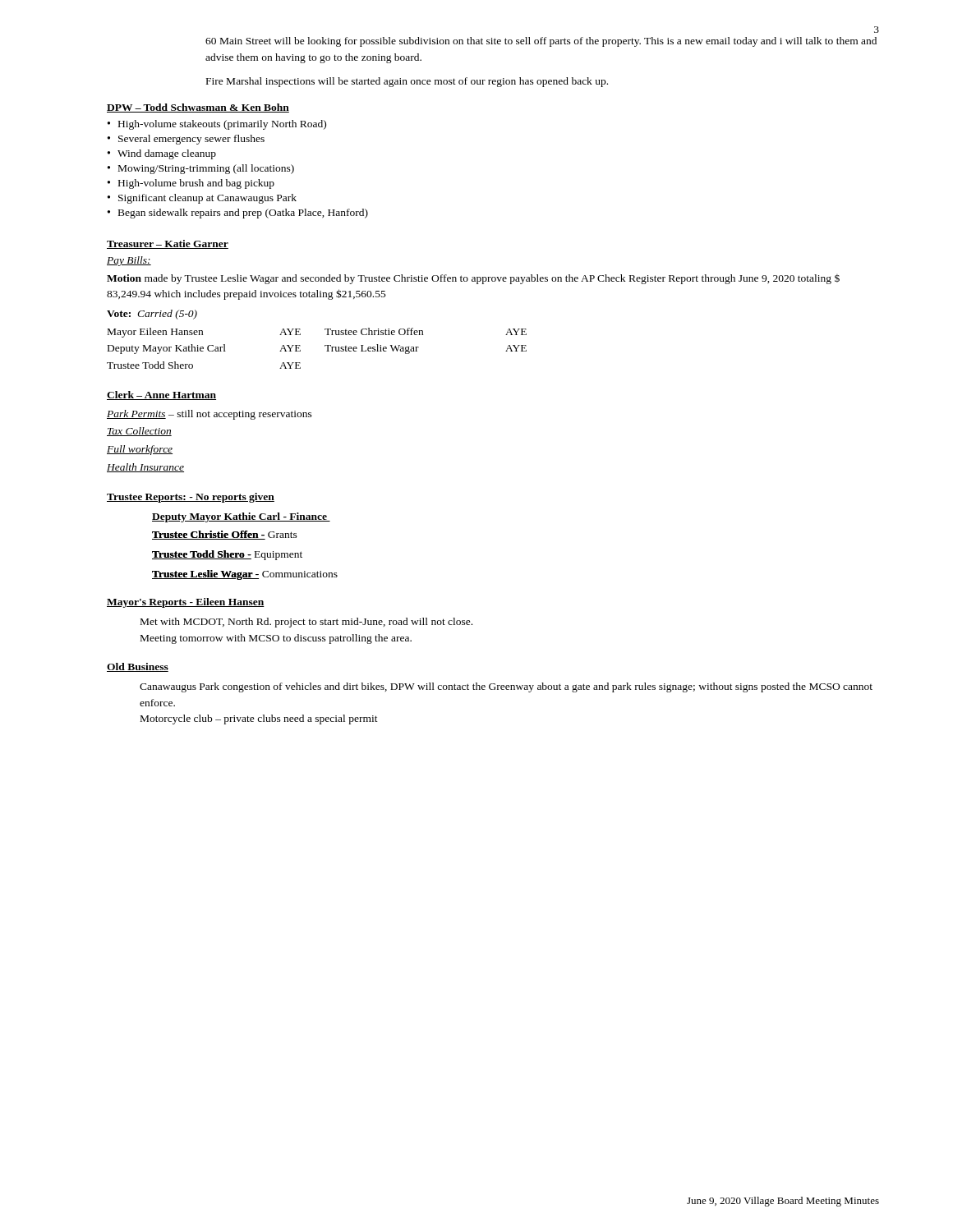
Task: Where does it say "Trustee Christie Offen -"?
Action: tap(208, 534)
